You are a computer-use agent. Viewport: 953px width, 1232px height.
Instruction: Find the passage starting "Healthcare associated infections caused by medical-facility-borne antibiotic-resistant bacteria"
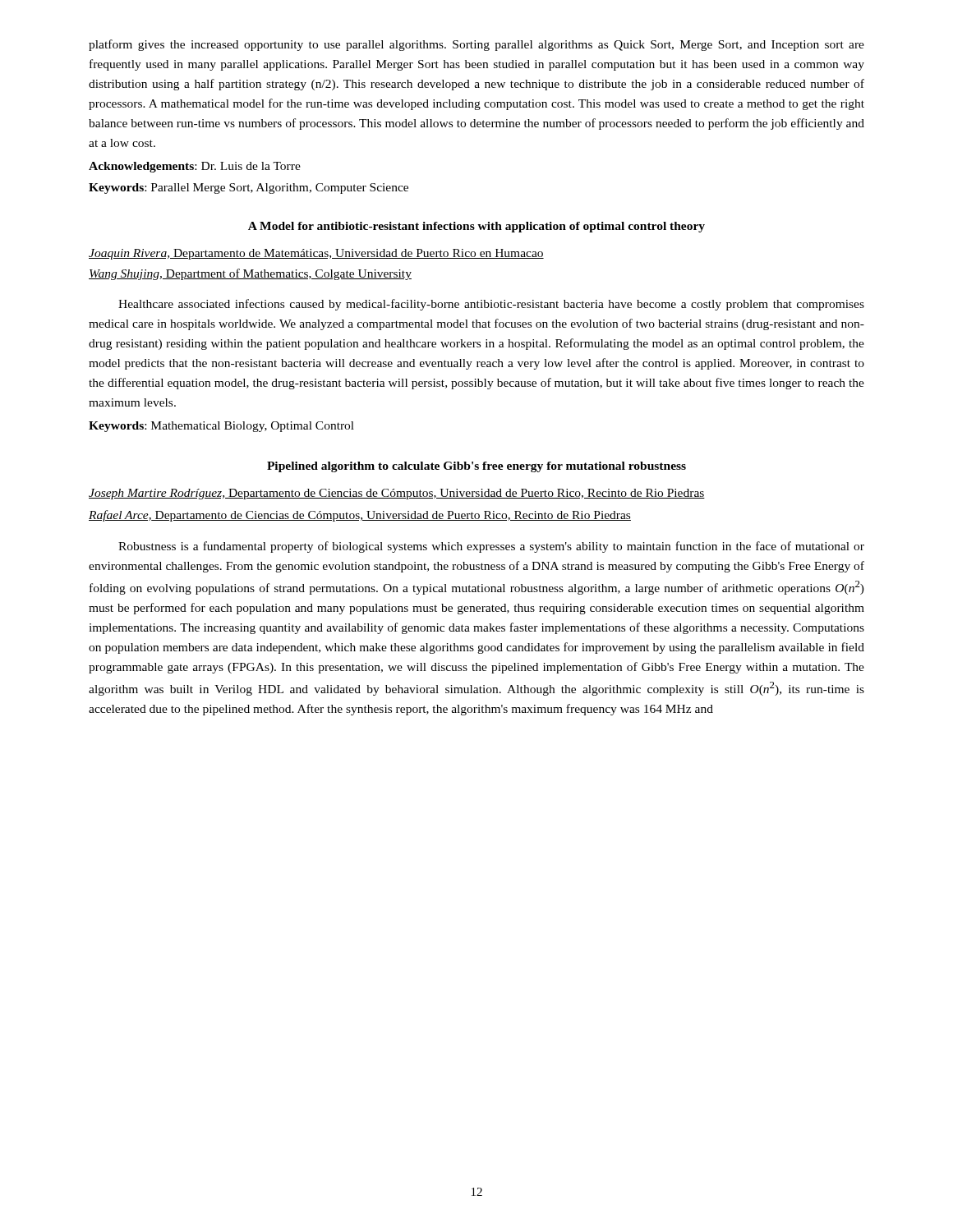(x=476, y=353)
